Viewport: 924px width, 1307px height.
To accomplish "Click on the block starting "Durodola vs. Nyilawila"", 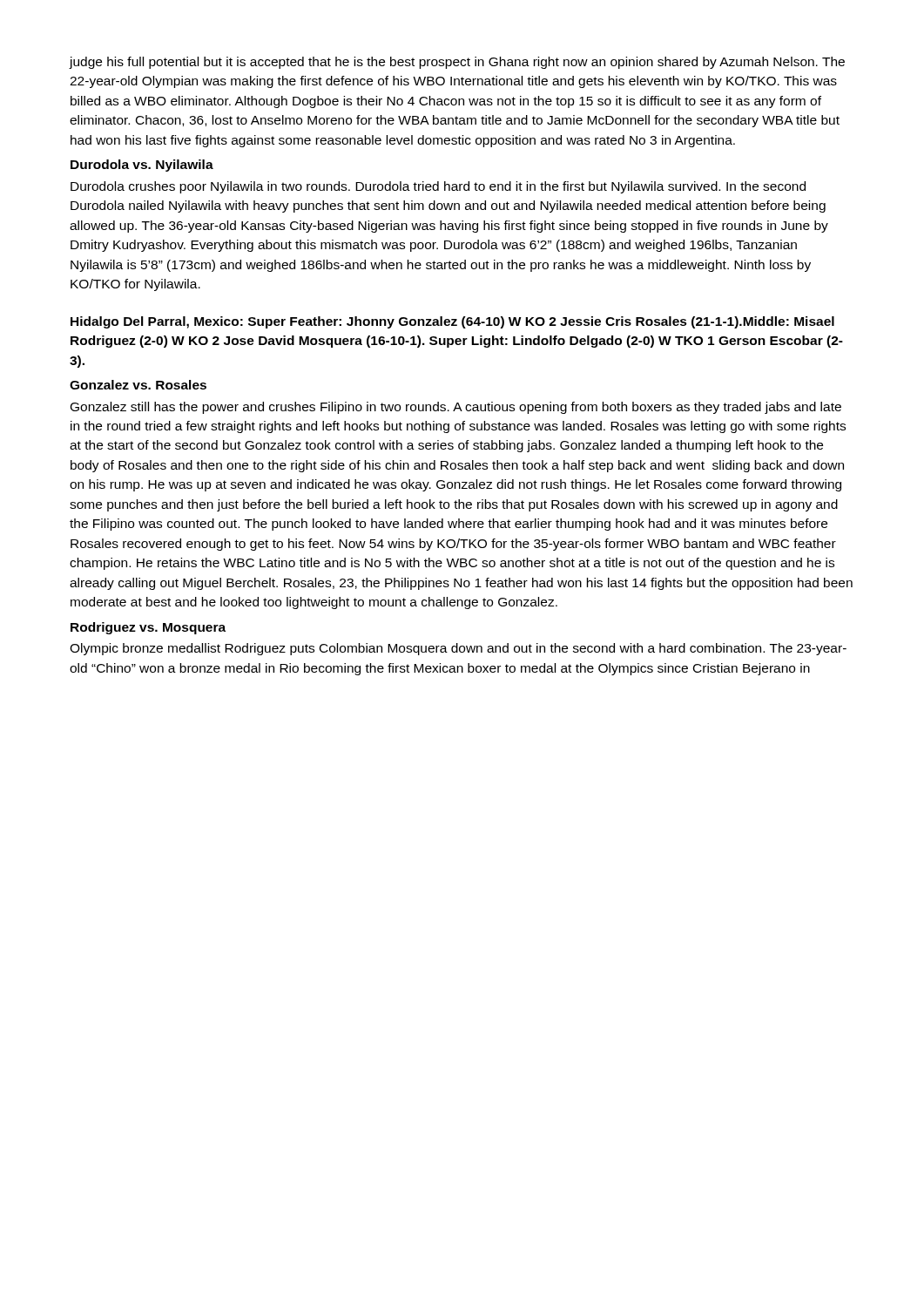I will (x=141, y=165).
